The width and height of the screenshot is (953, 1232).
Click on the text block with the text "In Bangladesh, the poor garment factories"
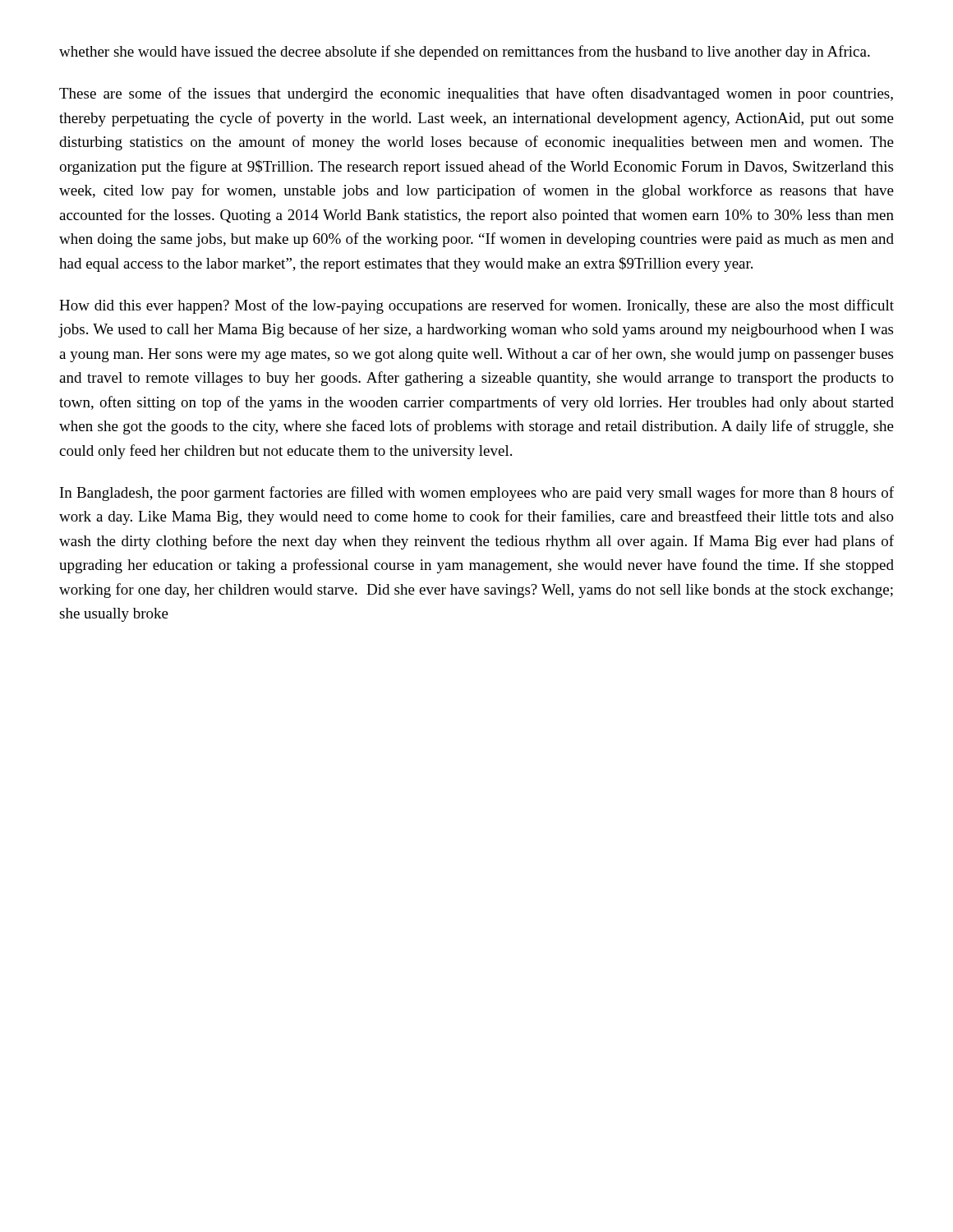[x=476, y=553]
